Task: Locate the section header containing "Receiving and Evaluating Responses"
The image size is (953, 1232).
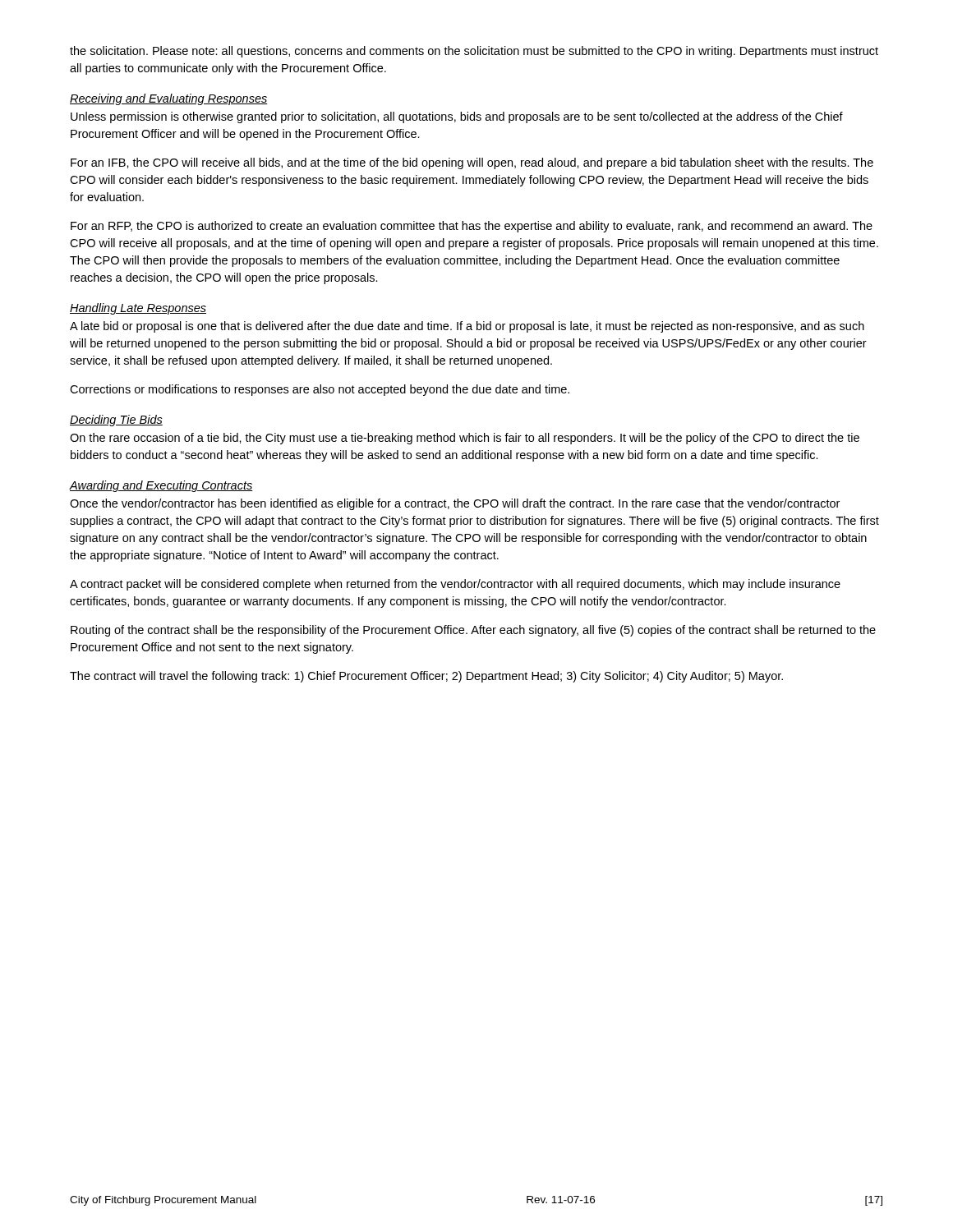Action: click(x=169, y=99)
